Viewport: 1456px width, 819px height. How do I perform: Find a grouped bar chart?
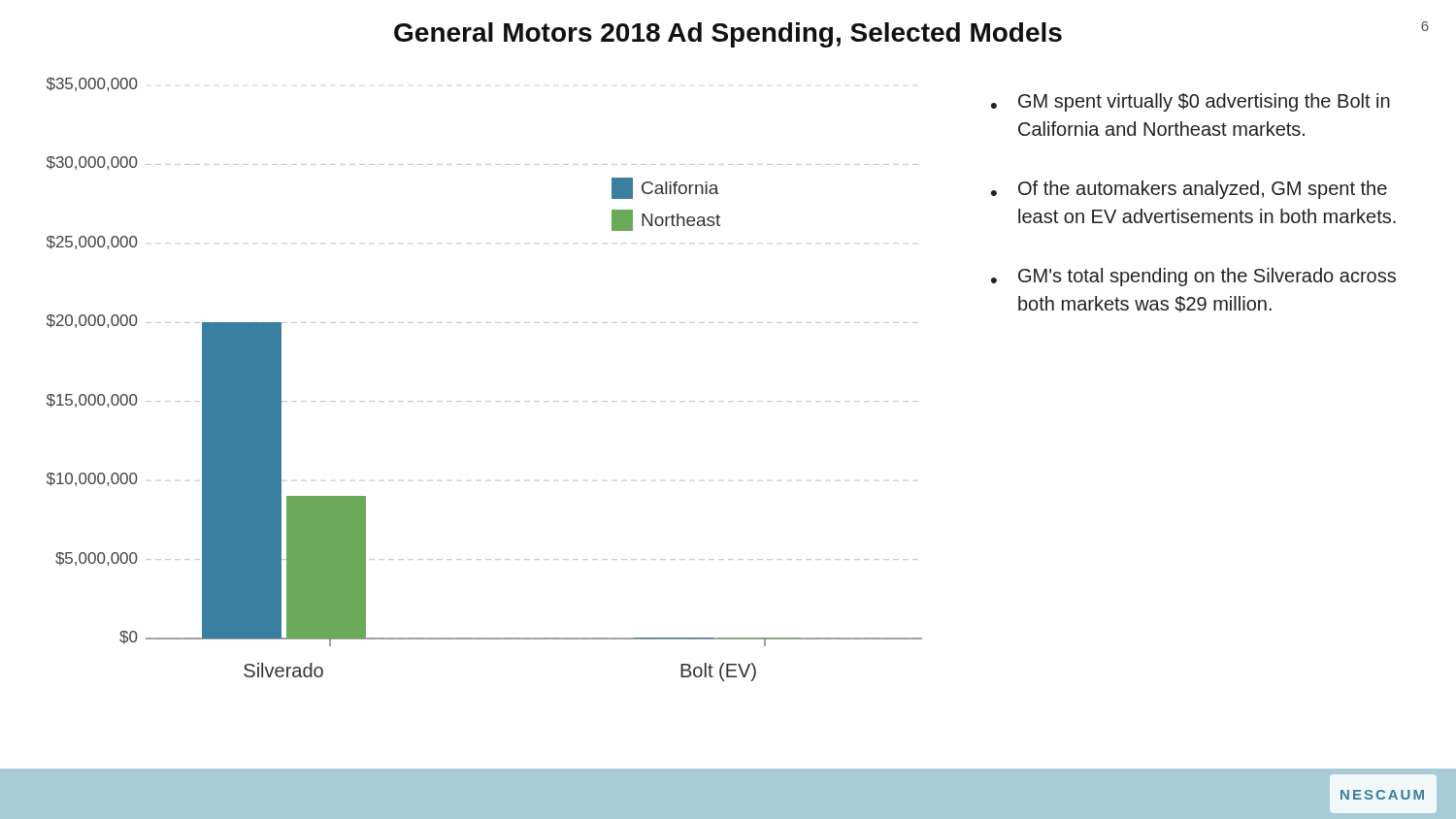tap(500, 401)
